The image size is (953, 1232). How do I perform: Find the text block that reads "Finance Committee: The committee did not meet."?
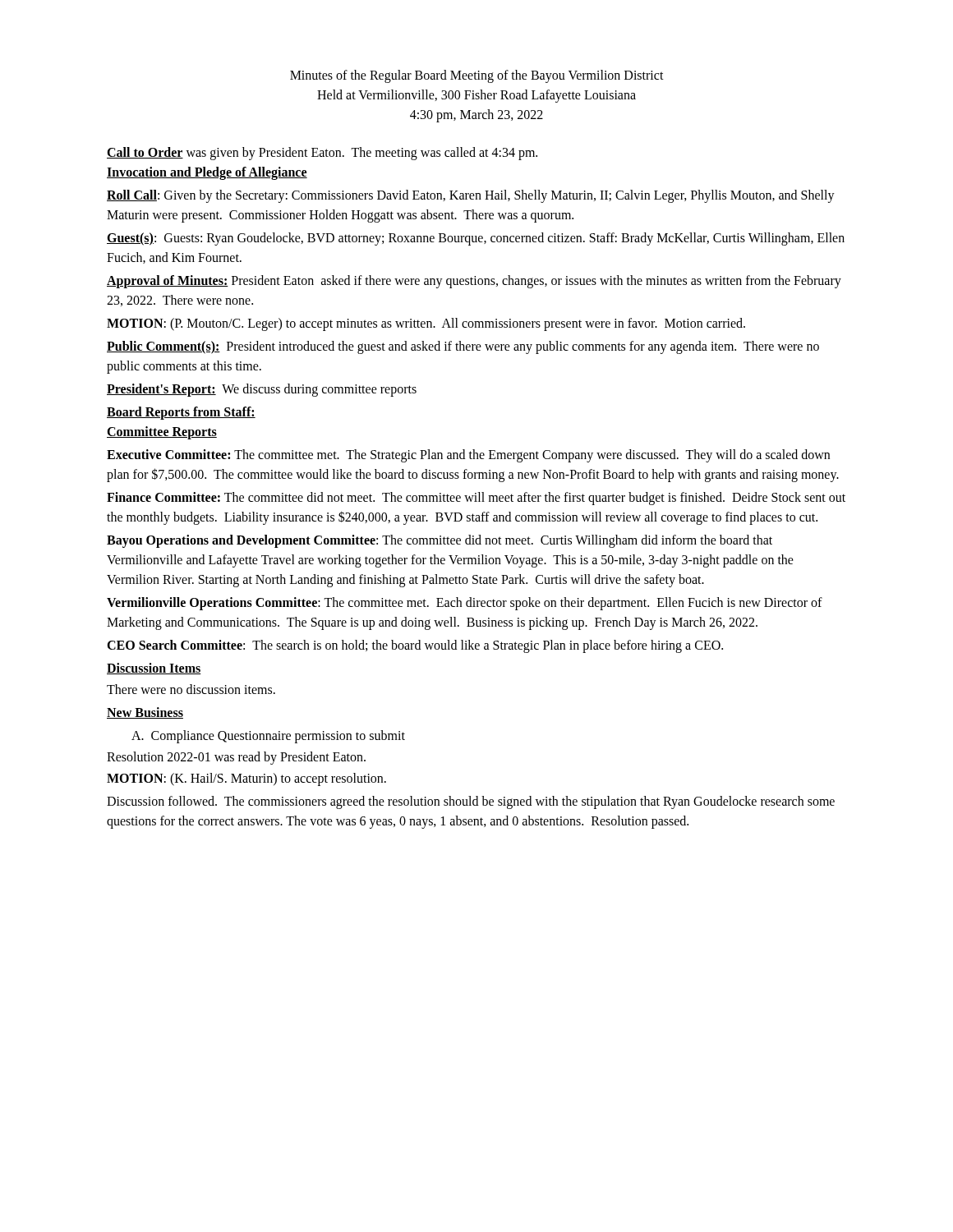click(x=476, y=507)
